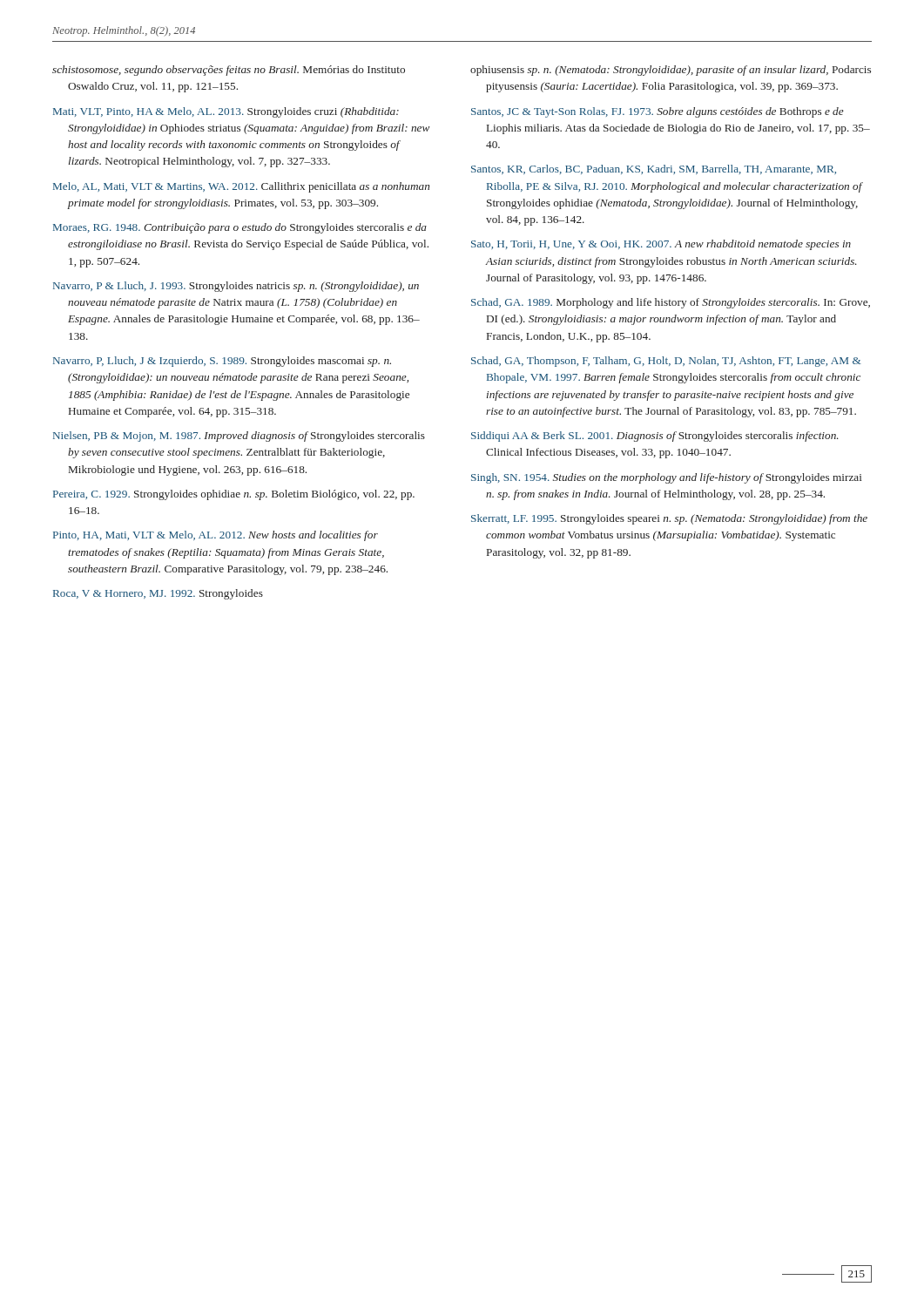Point to the block beginning "Navarro, P, Lluch, J & Izquierdo, S. 1989."
924x1307 pixels.
tap(231, 385)
